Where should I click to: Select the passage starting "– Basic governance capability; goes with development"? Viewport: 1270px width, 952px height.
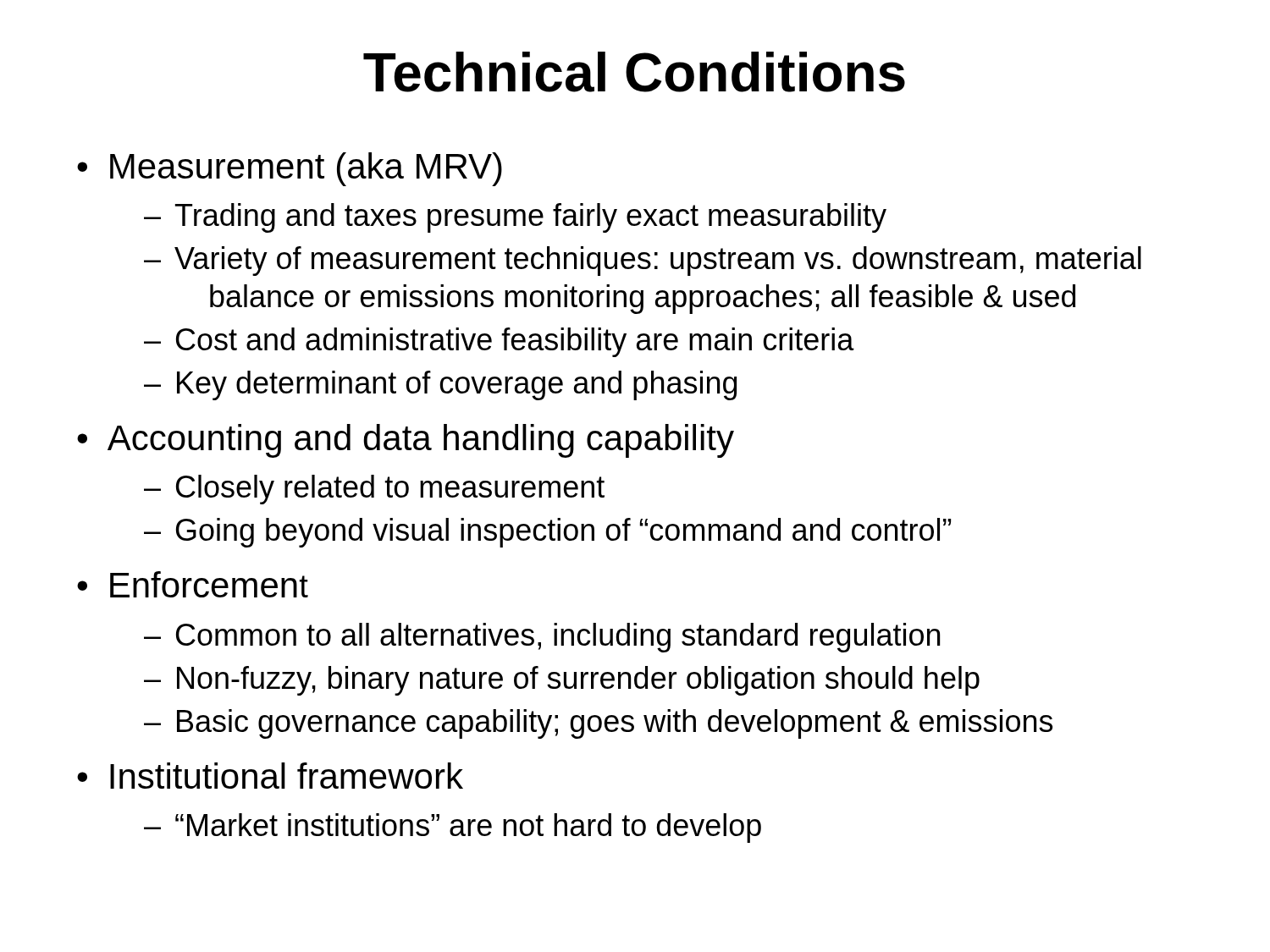pos(599,721)
